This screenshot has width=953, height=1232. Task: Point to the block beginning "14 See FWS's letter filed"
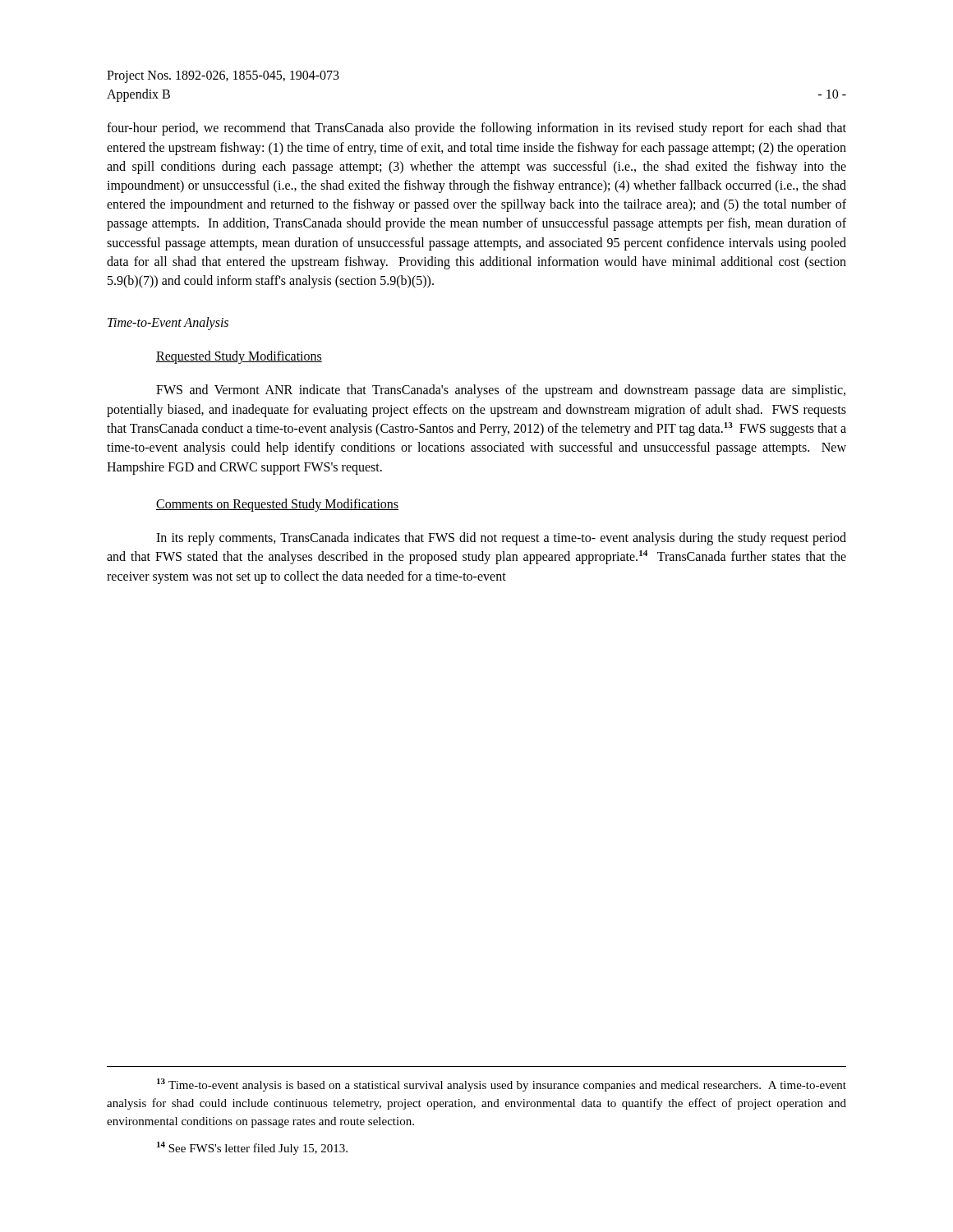tap(252, 1147)
